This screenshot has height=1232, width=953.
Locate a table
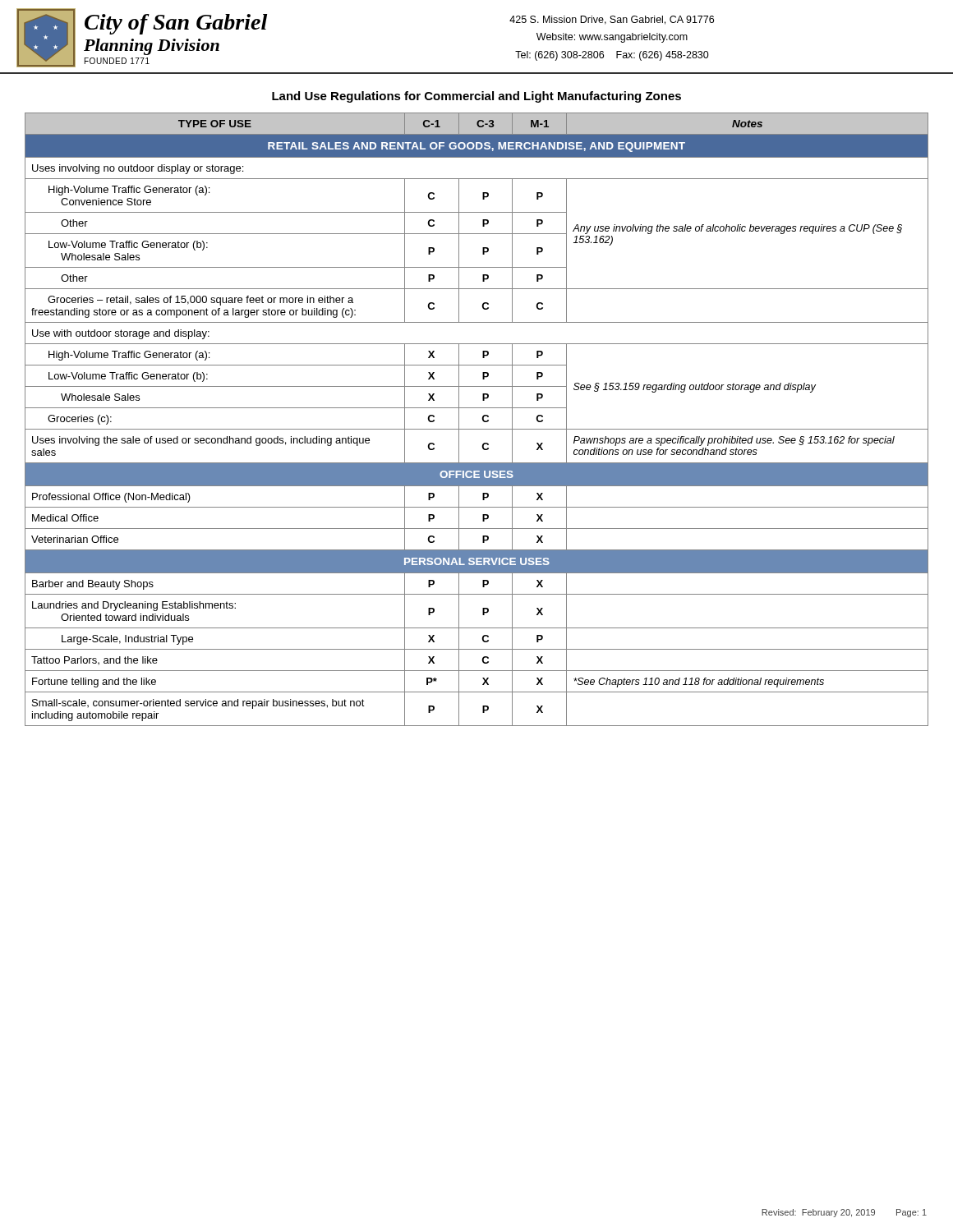tap(476, 419)
